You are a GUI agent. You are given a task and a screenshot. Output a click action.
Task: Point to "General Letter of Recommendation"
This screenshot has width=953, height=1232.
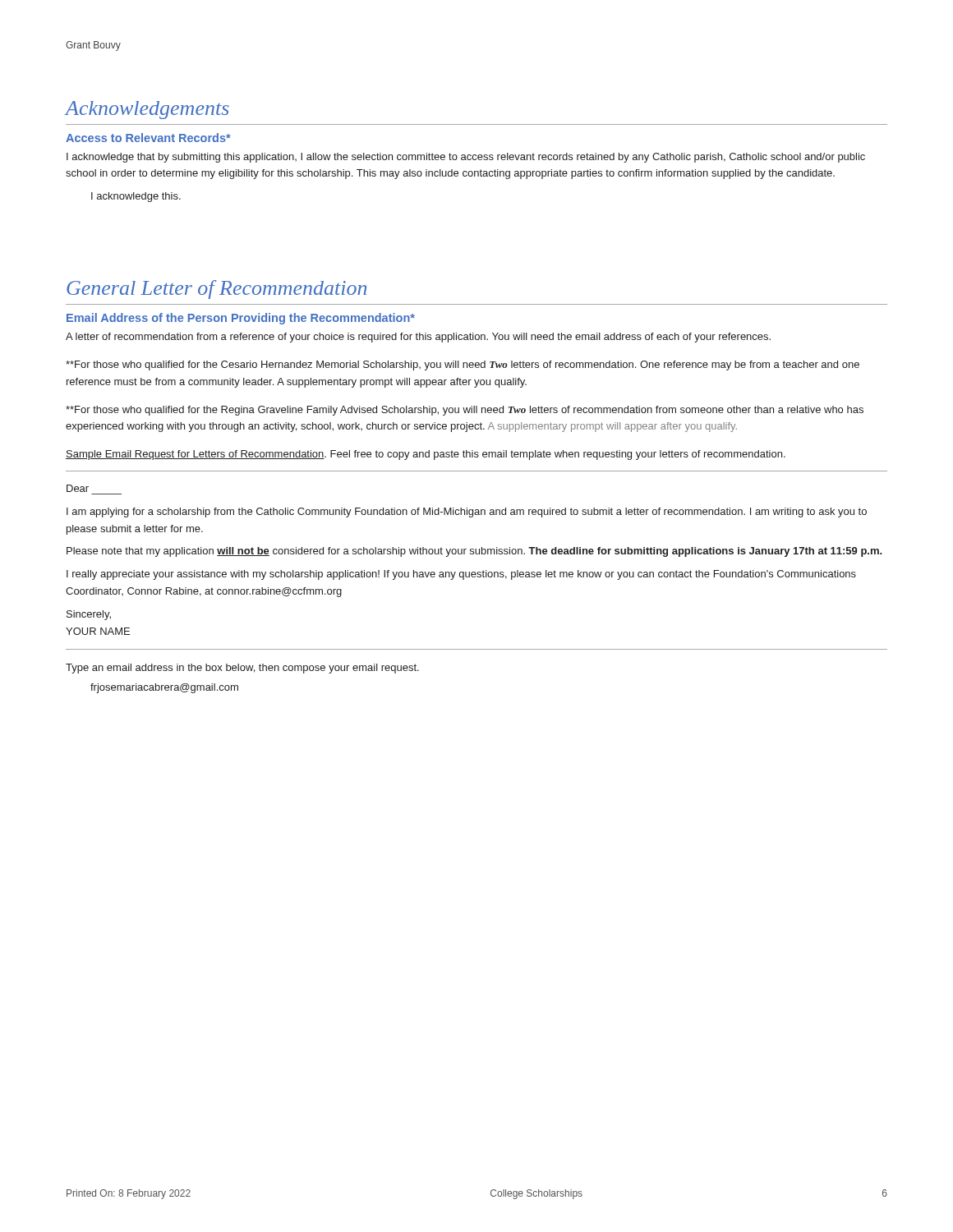click(217, 288)
